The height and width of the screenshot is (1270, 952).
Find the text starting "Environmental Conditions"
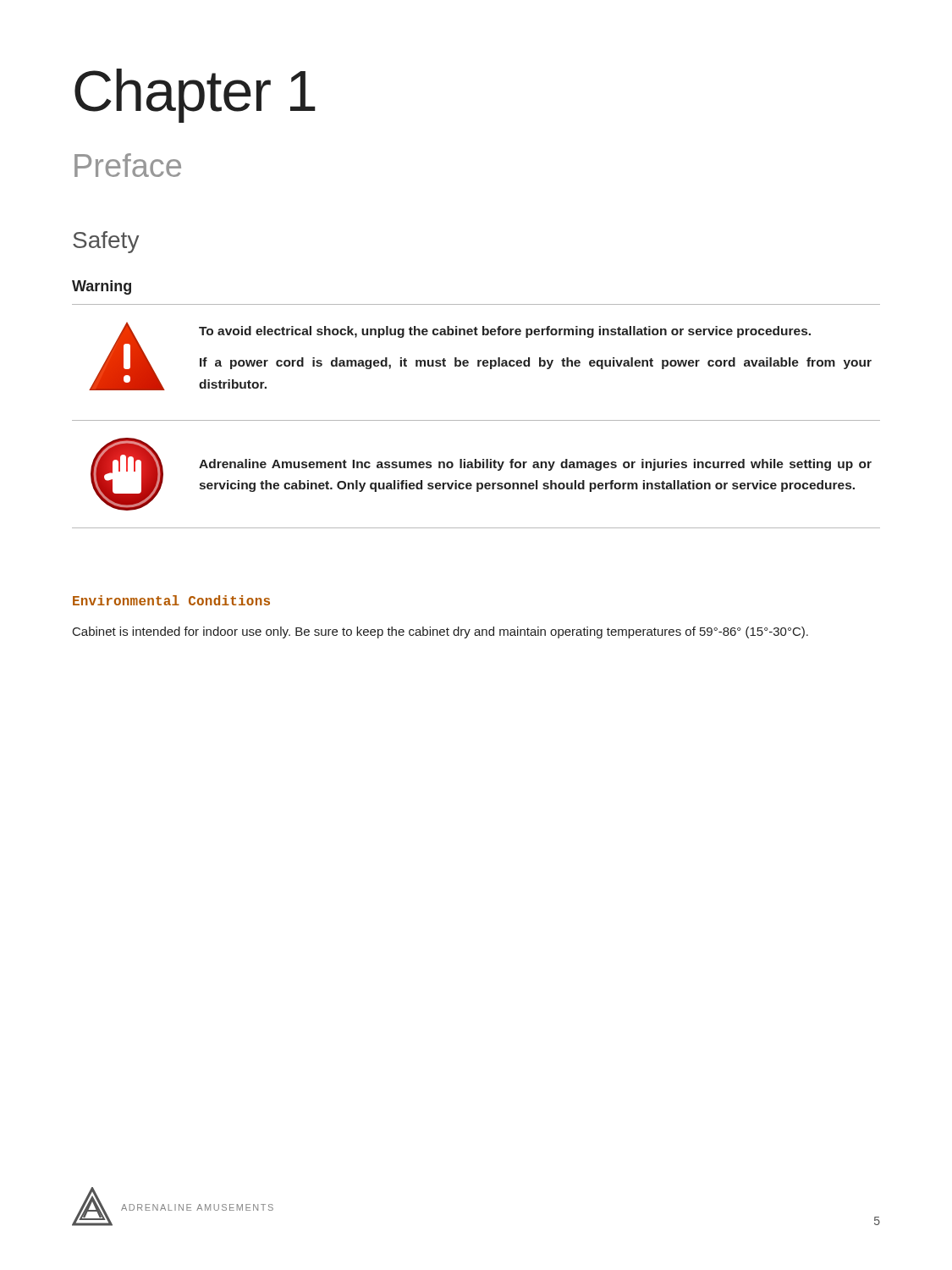click(171, 600)
